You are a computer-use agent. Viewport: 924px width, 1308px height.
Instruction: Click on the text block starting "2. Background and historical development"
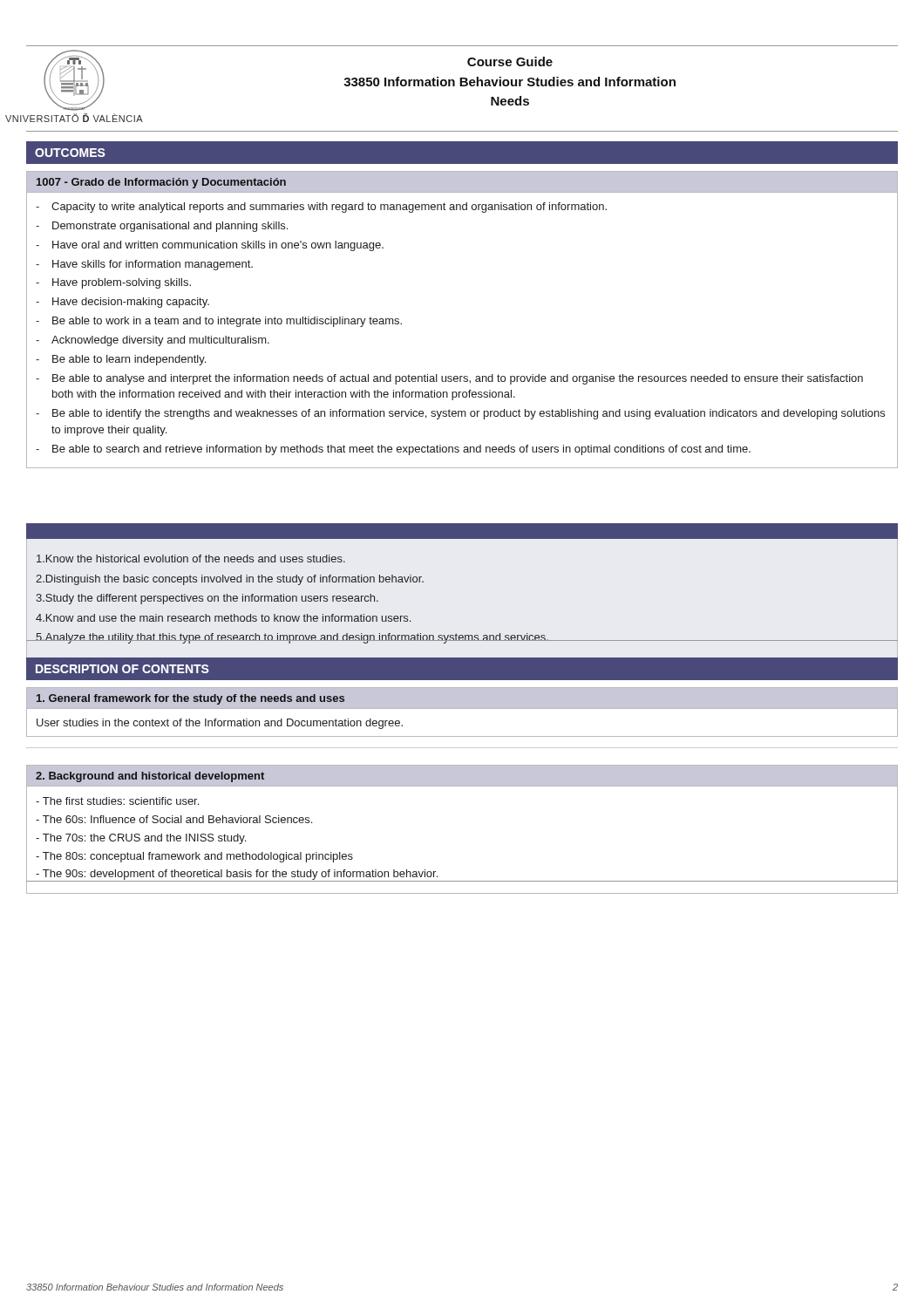coord(150,776)
